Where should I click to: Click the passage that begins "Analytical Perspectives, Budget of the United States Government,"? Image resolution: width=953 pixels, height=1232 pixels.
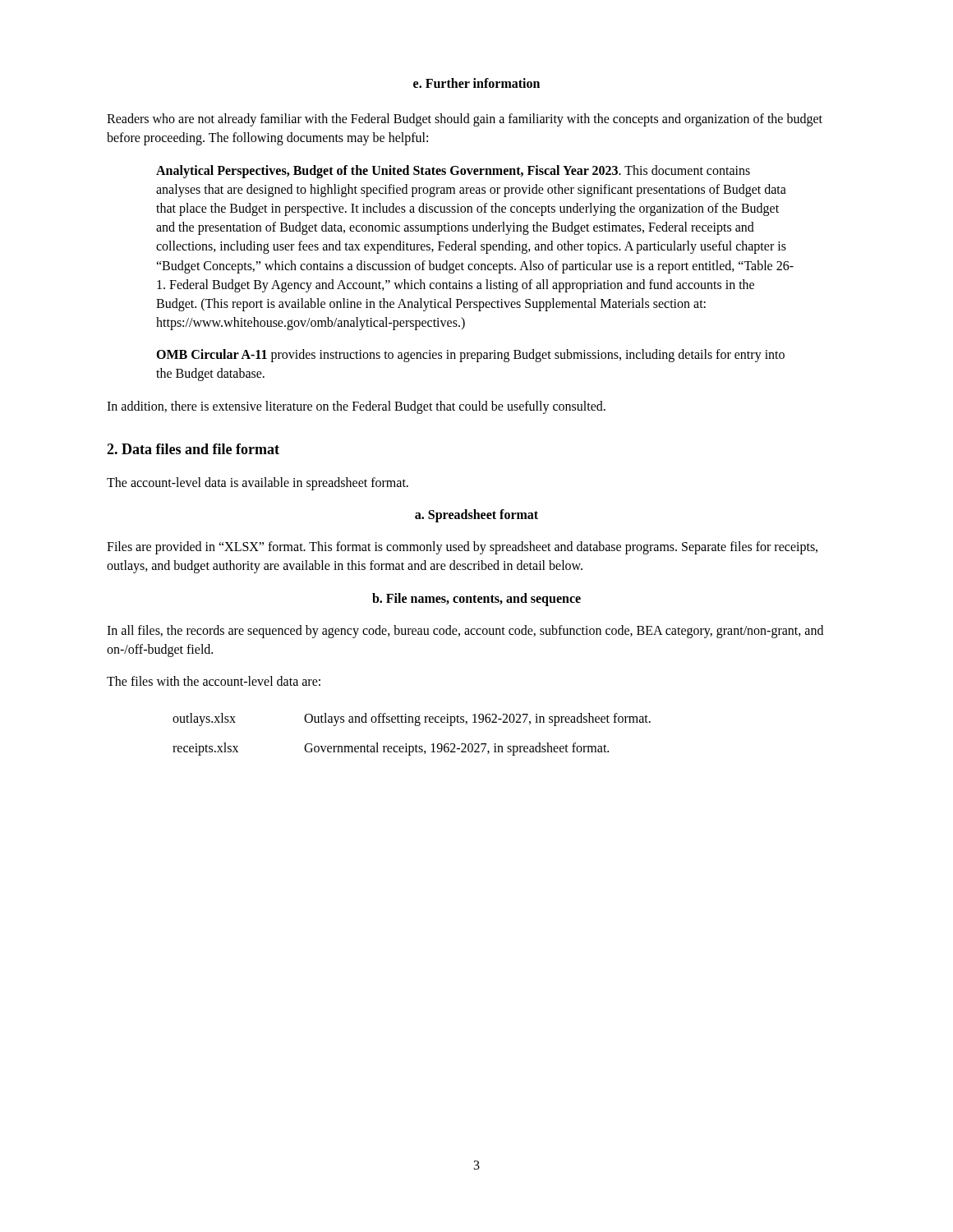click(x=475, y=246)
